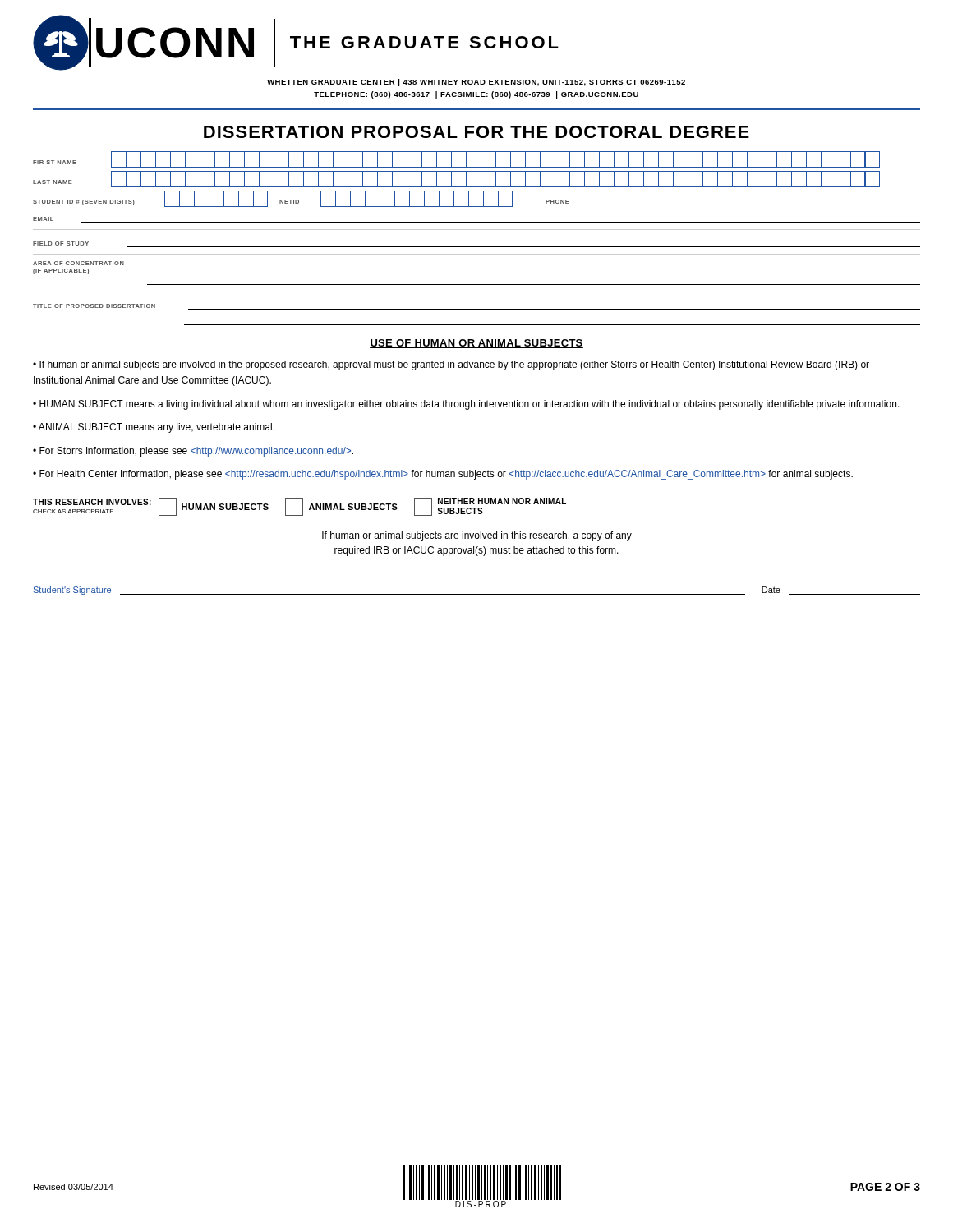953x1232 pixels.
Task: Find the block on this page that starts "THIS RESEARCH INVOLVES: CHECK AS APPROPRIATE HUMAN SUBJECTS"
Action: tap(300, 507)
